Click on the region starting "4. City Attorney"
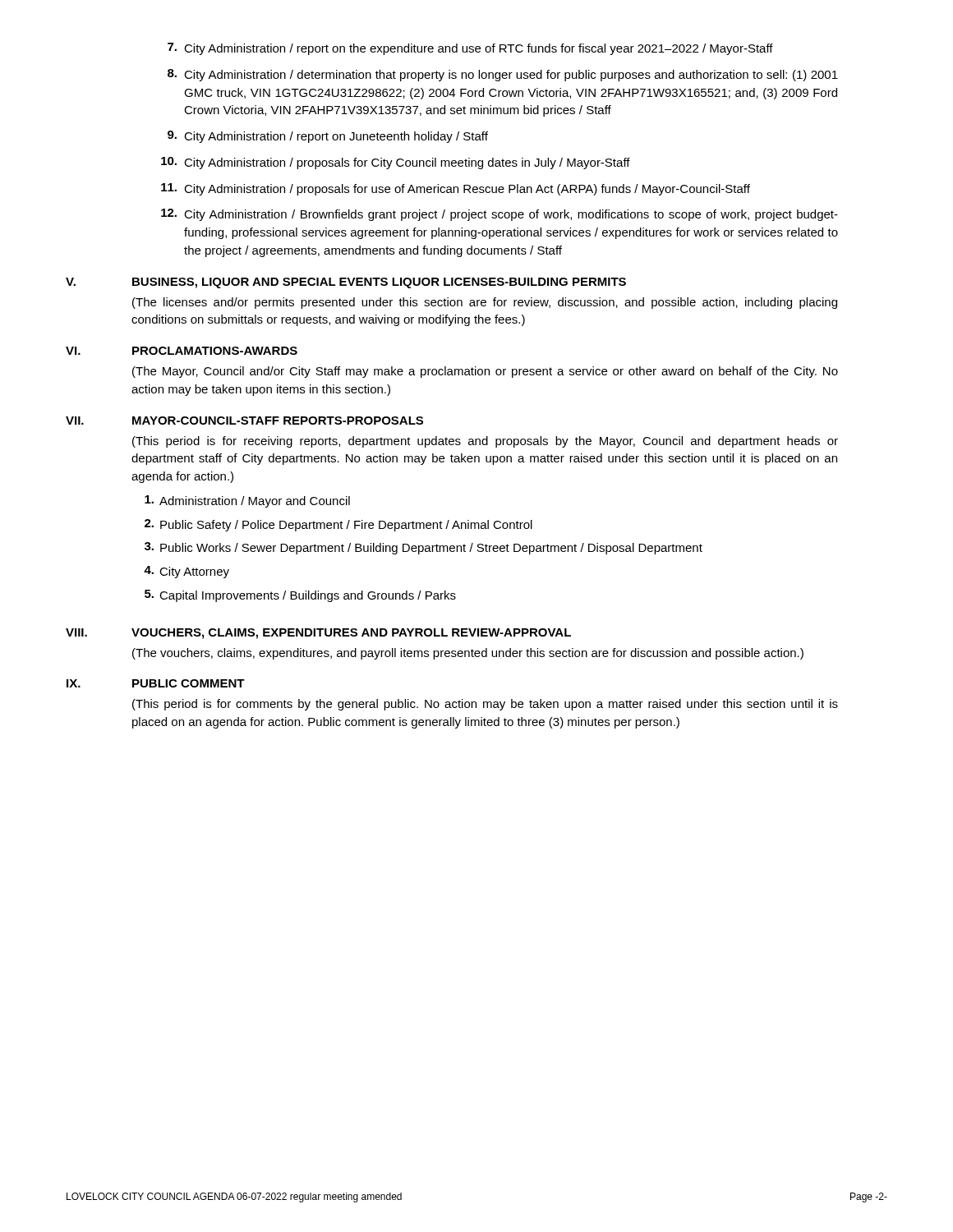The image size is (953, 1232). [x=186, y=572]
